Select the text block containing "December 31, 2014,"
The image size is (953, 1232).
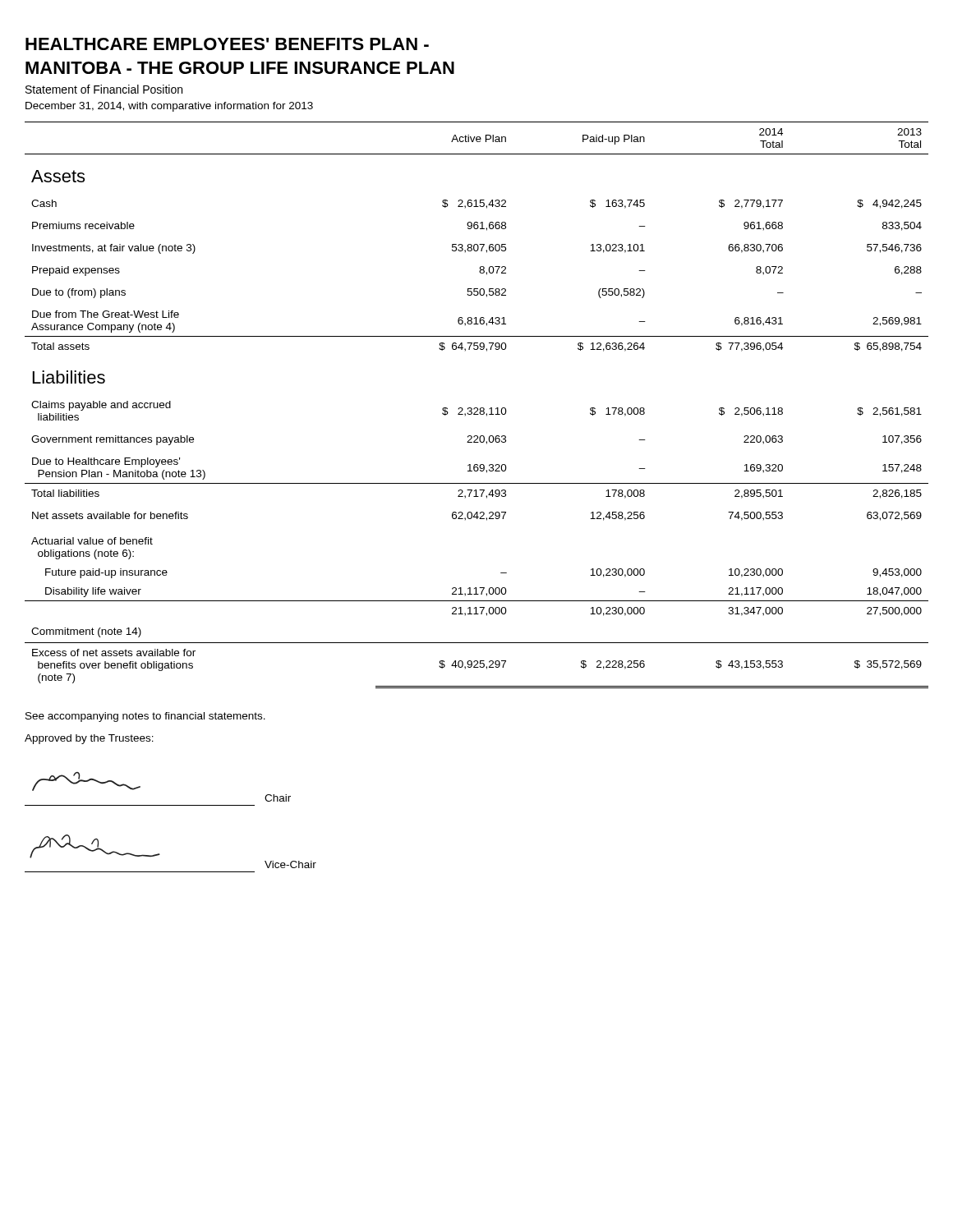169,106
